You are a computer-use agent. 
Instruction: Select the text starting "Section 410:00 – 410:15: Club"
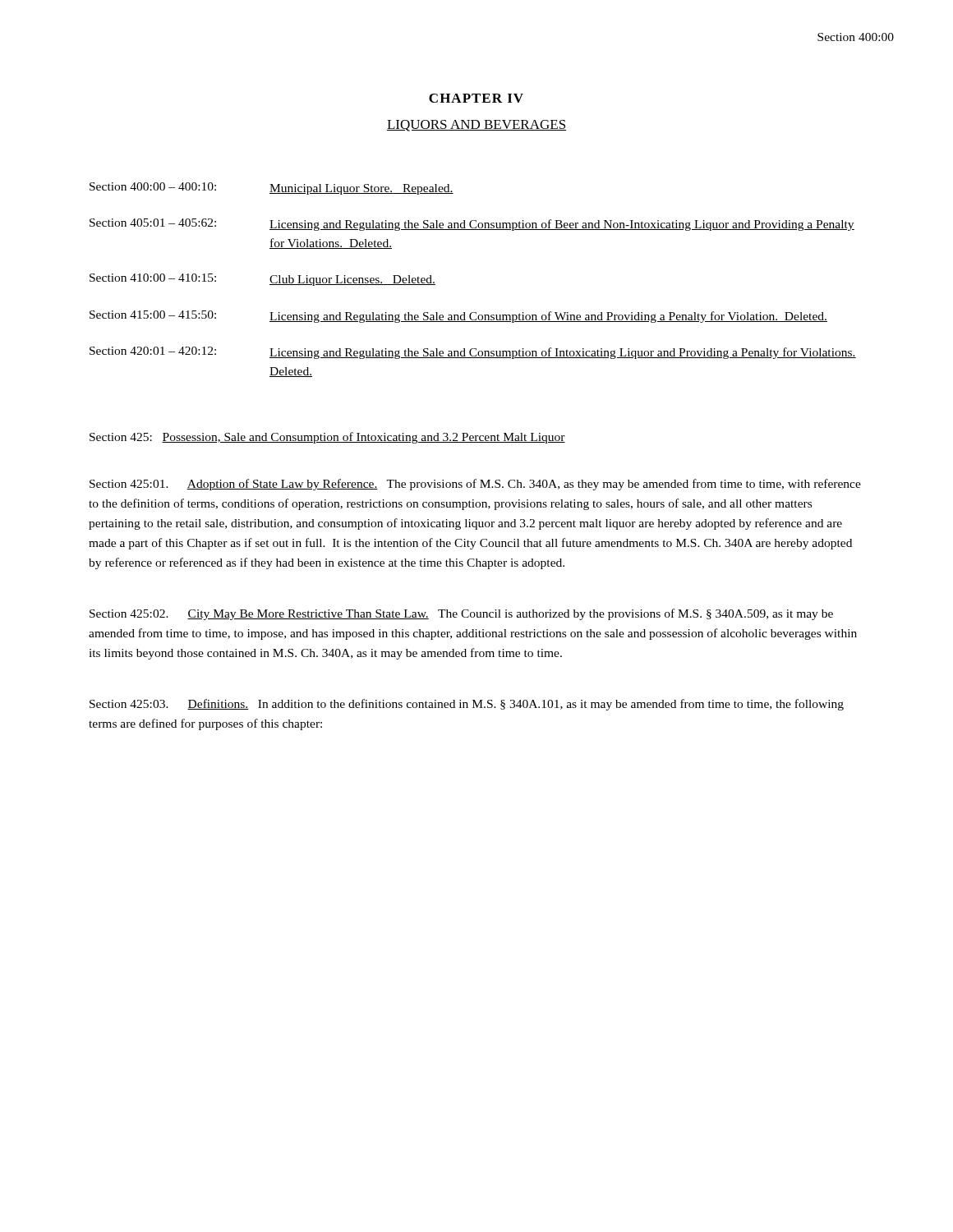click(151, 280)
